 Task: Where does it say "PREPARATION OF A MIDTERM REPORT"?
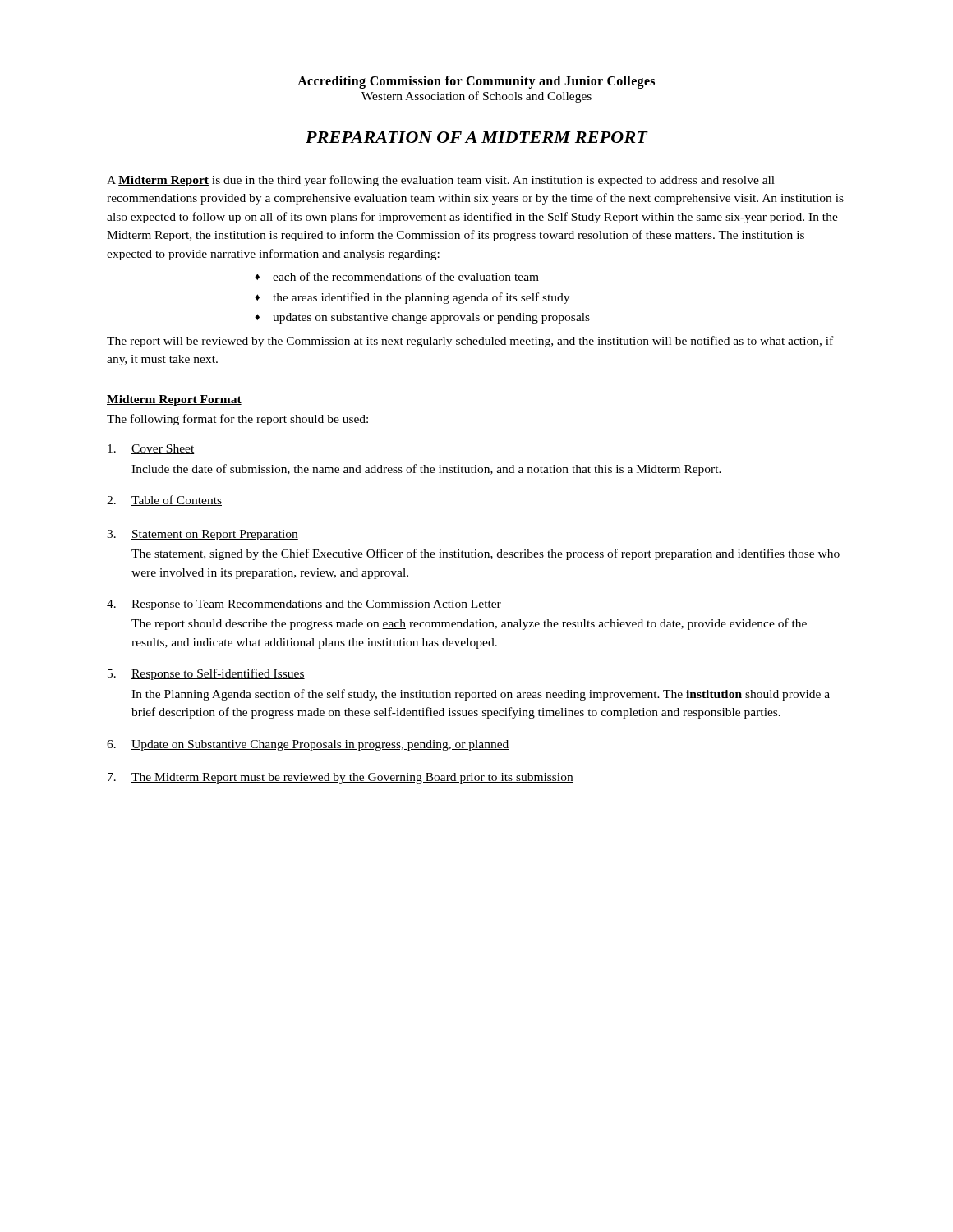click(476, 137)
